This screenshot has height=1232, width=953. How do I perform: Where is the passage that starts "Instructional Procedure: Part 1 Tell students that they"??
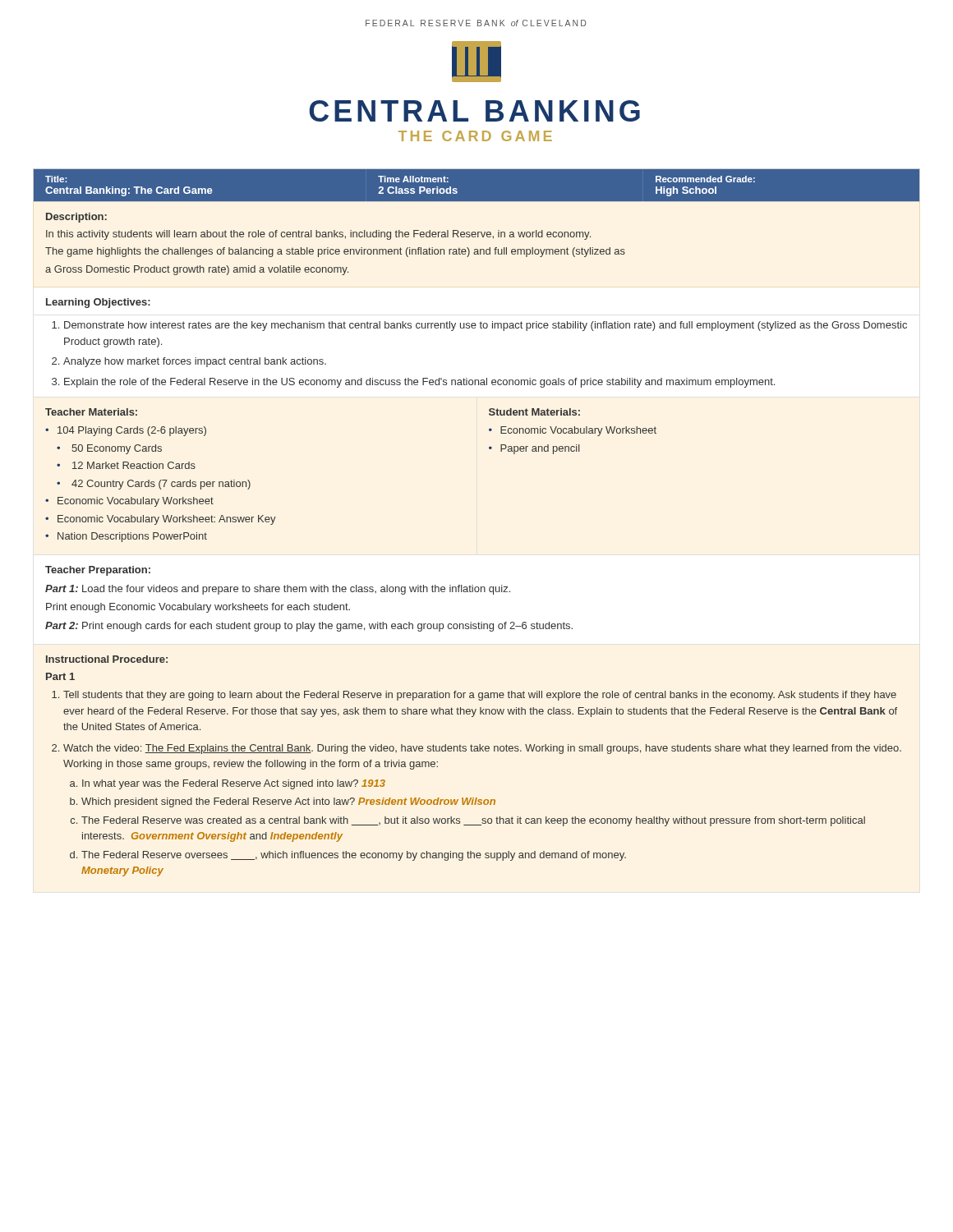107,659
